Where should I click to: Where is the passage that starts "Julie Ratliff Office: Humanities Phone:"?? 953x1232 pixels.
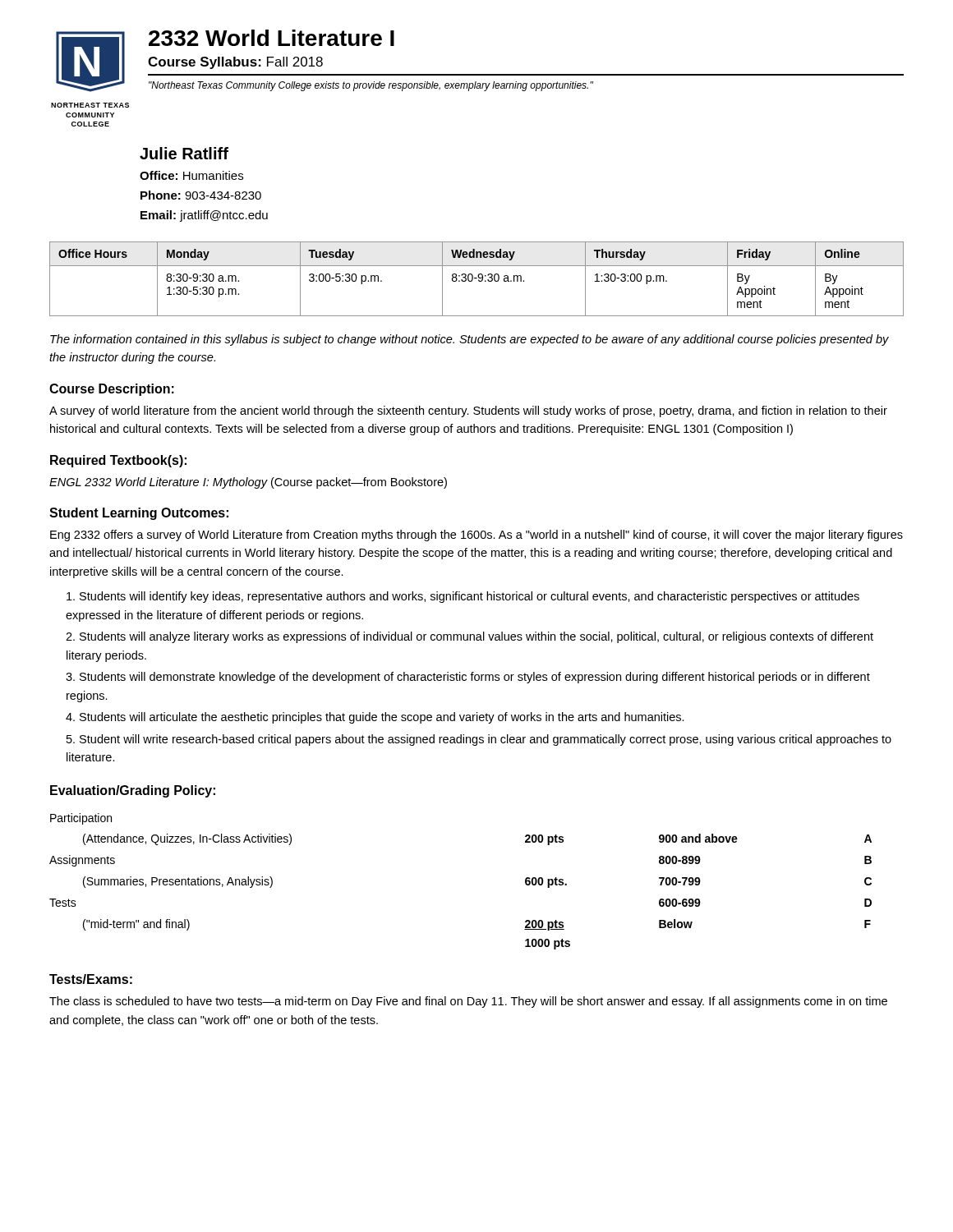(x=184, y=153)
